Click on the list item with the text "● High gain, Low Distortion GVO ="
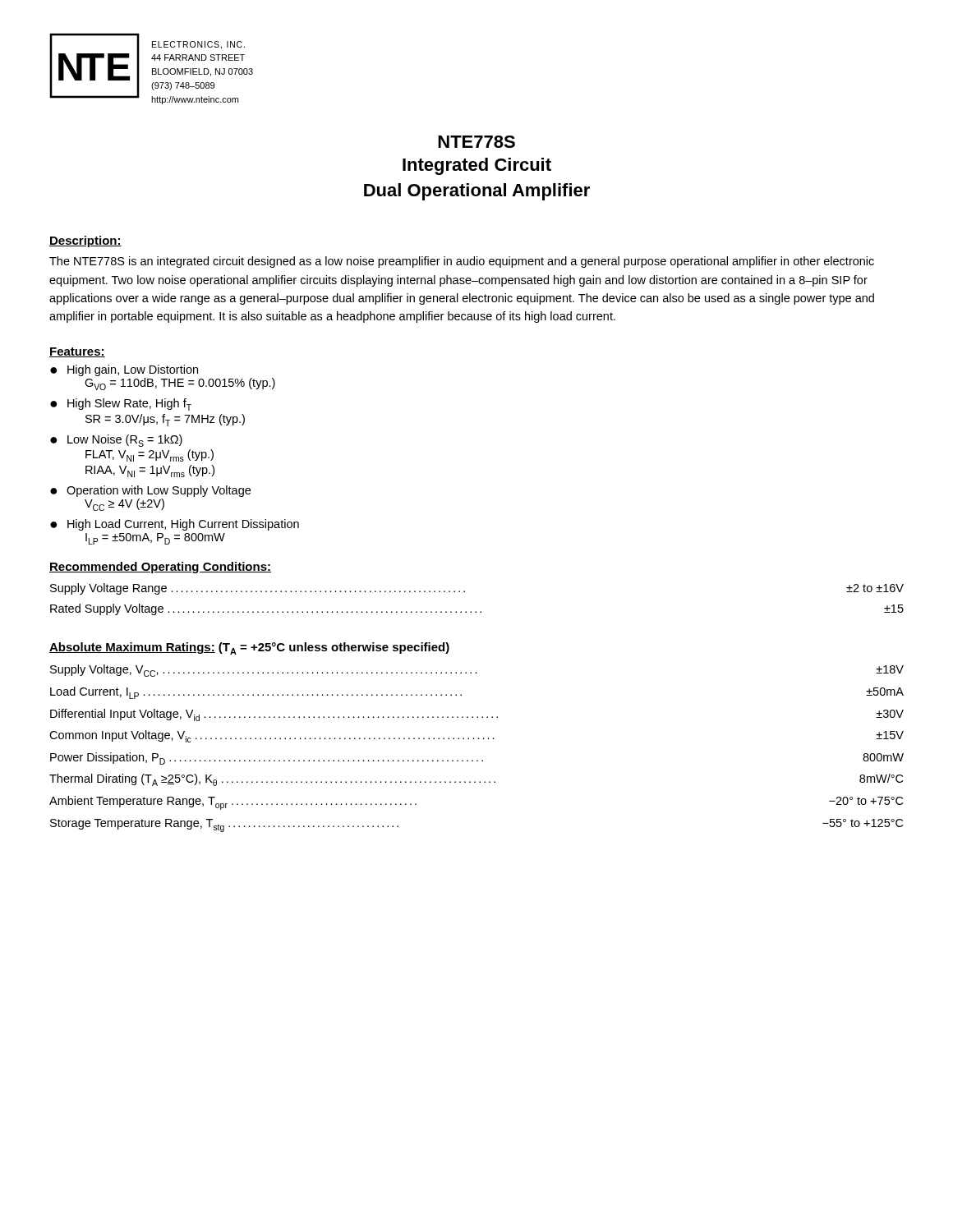 (x=124, y=370)
